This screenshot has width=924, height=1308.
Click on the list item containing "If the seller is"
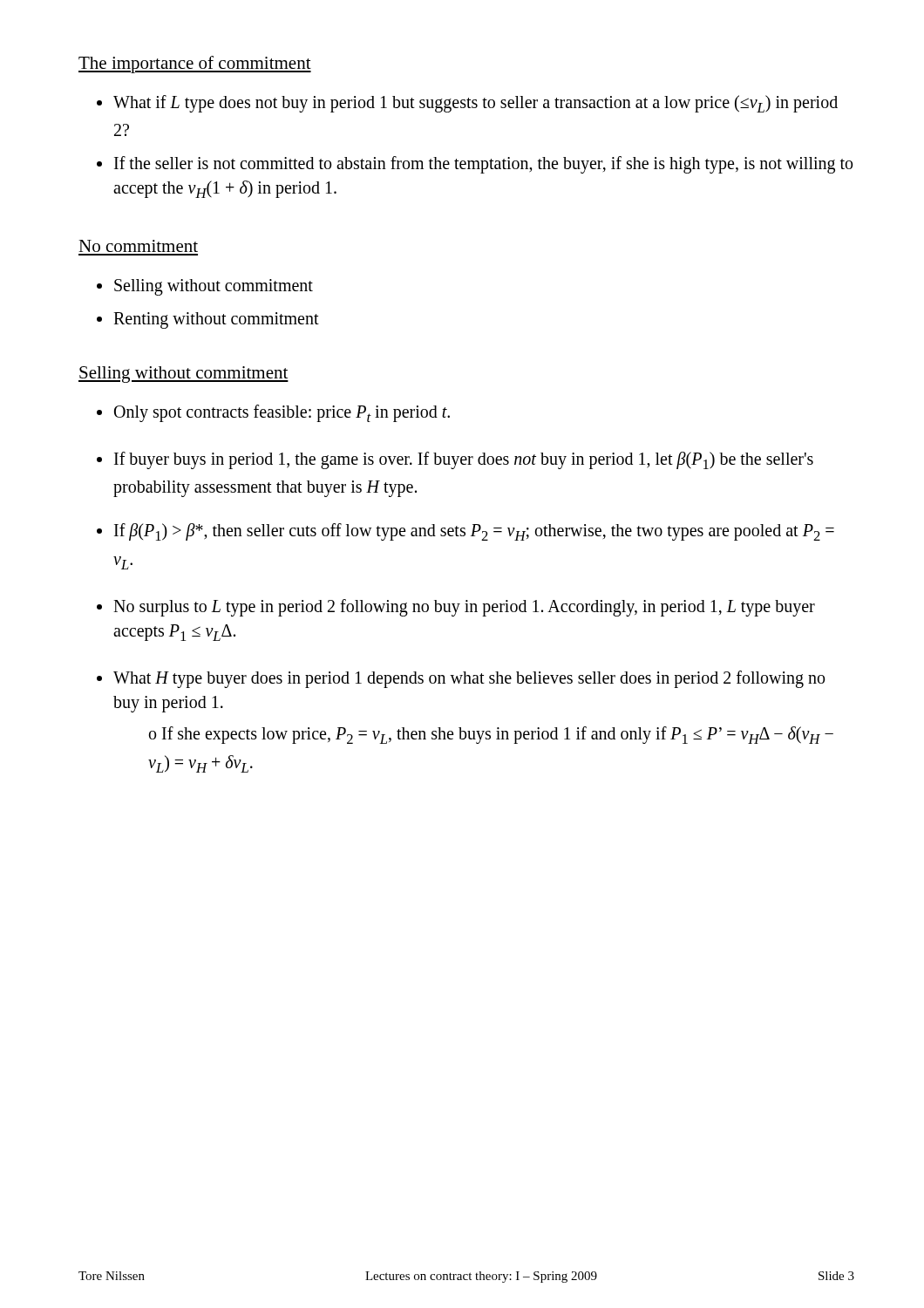pyautogui.click(x=483, y=178)
